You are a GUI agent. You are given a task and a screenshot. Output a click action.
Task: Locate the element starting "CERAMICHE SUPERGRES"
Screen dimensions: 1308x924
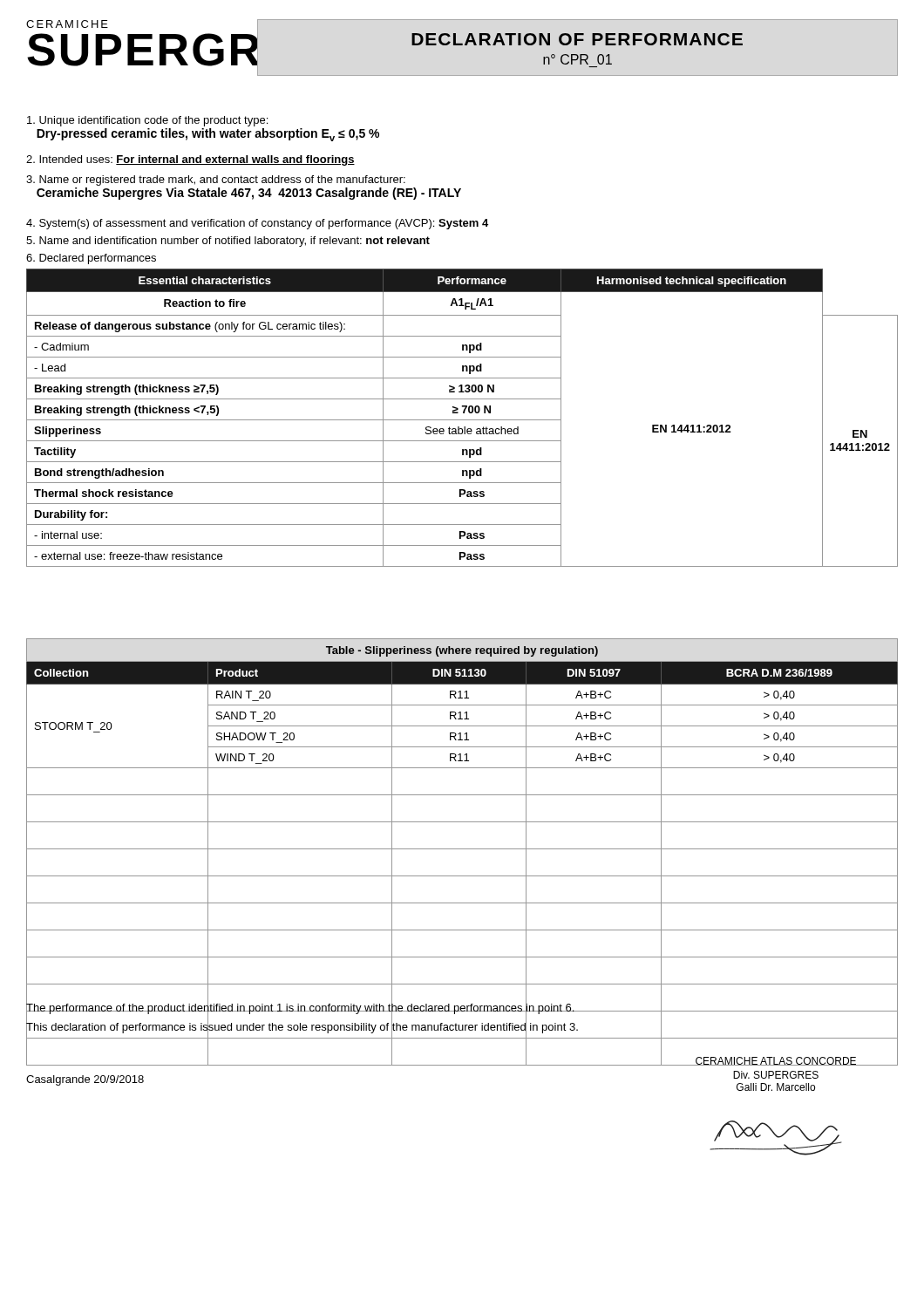tap(176, 45)
